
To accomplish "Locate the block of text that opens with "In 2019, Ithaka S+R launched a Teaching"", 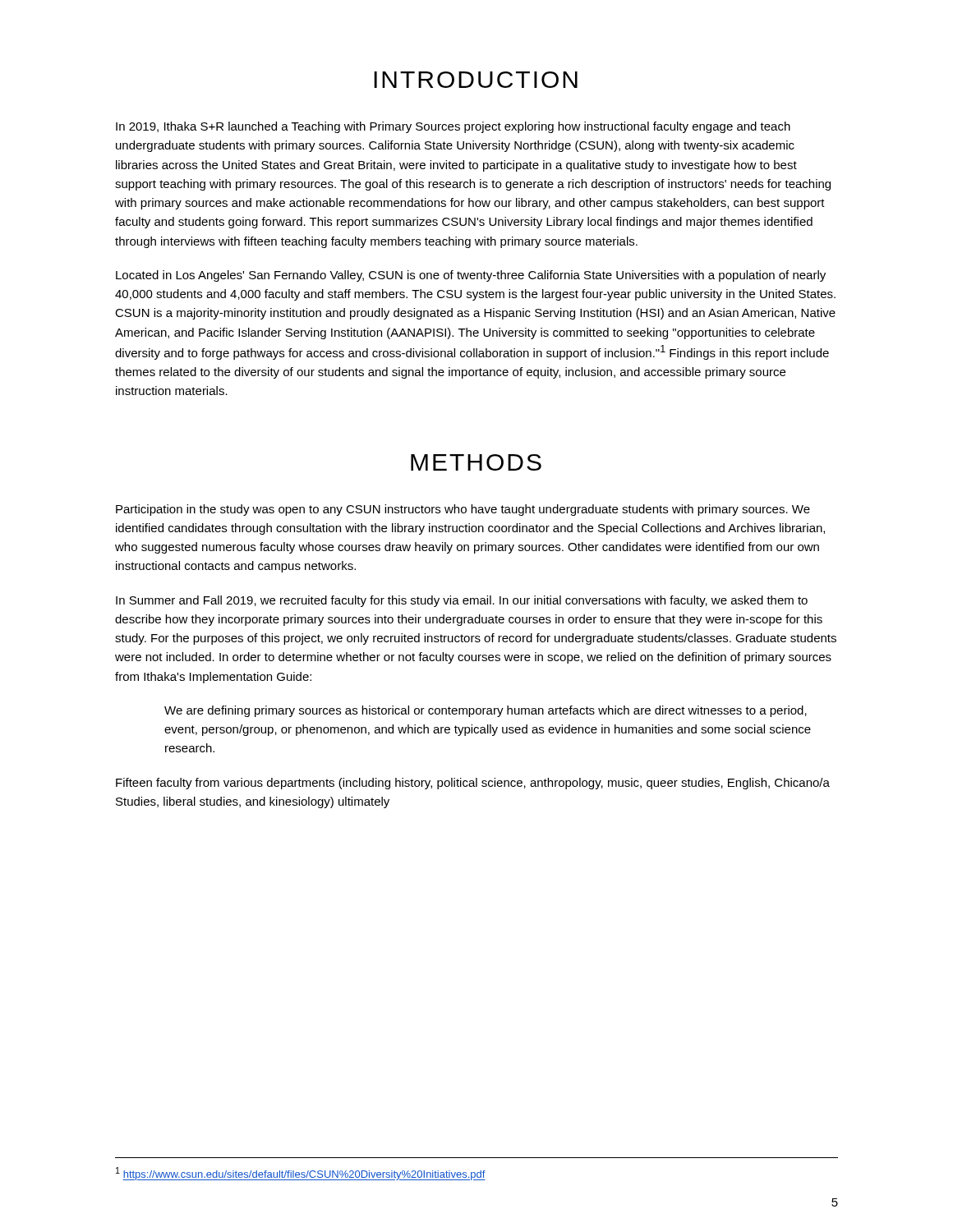I will pyautogui.click(x=473, y=183).
